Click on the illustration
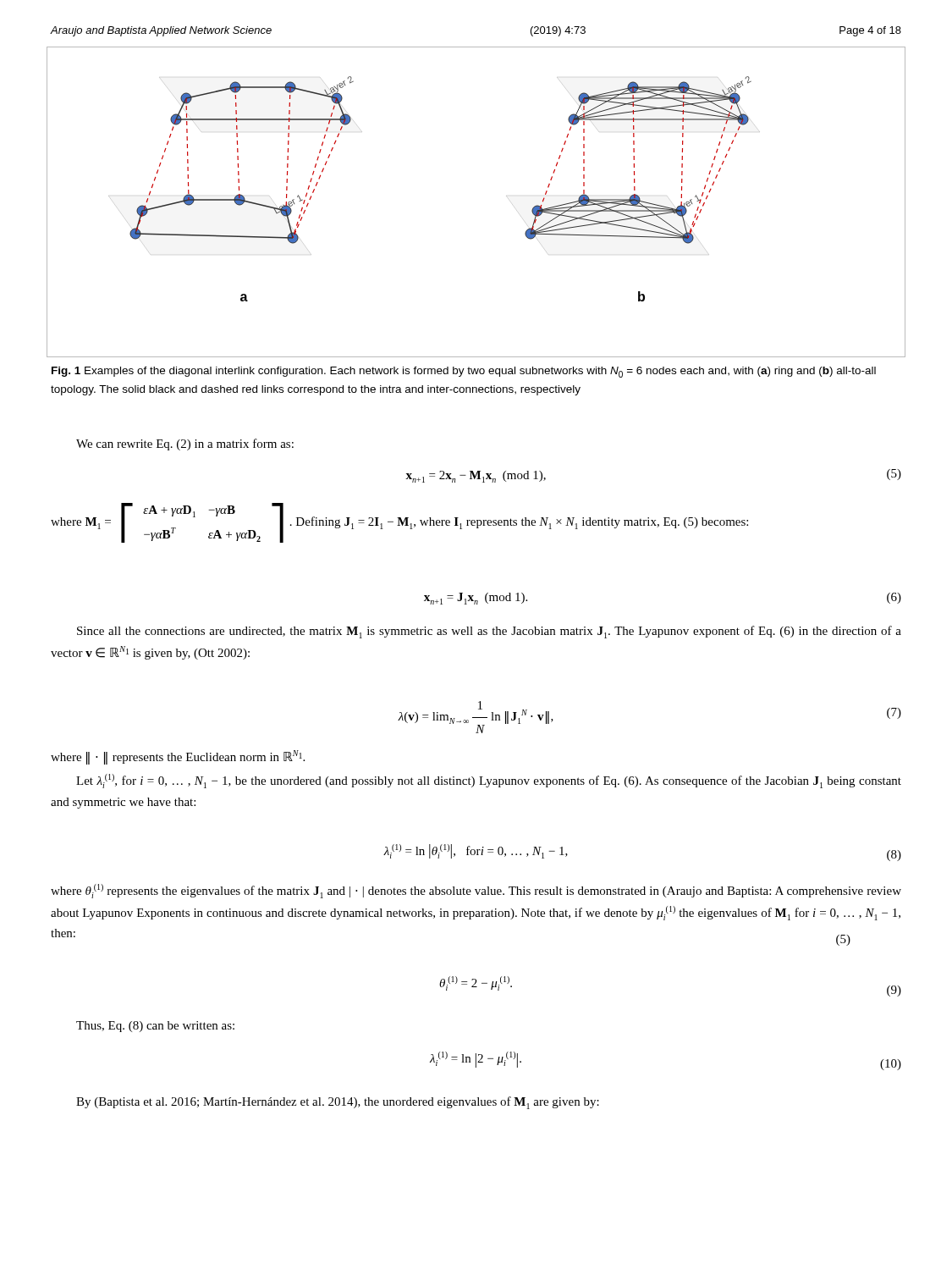 click(476, 202)
